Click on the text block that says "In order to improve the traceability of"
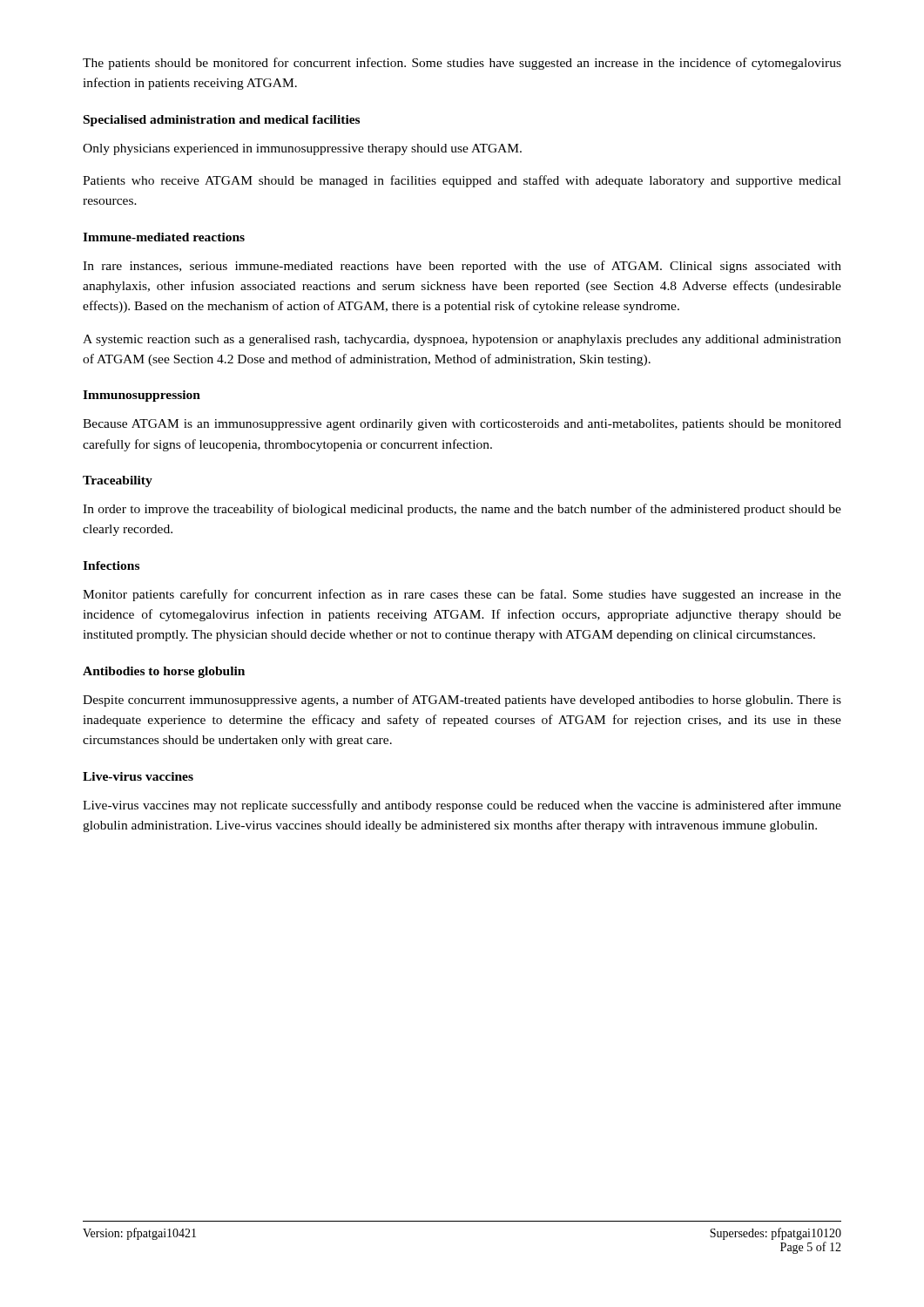 462,519
